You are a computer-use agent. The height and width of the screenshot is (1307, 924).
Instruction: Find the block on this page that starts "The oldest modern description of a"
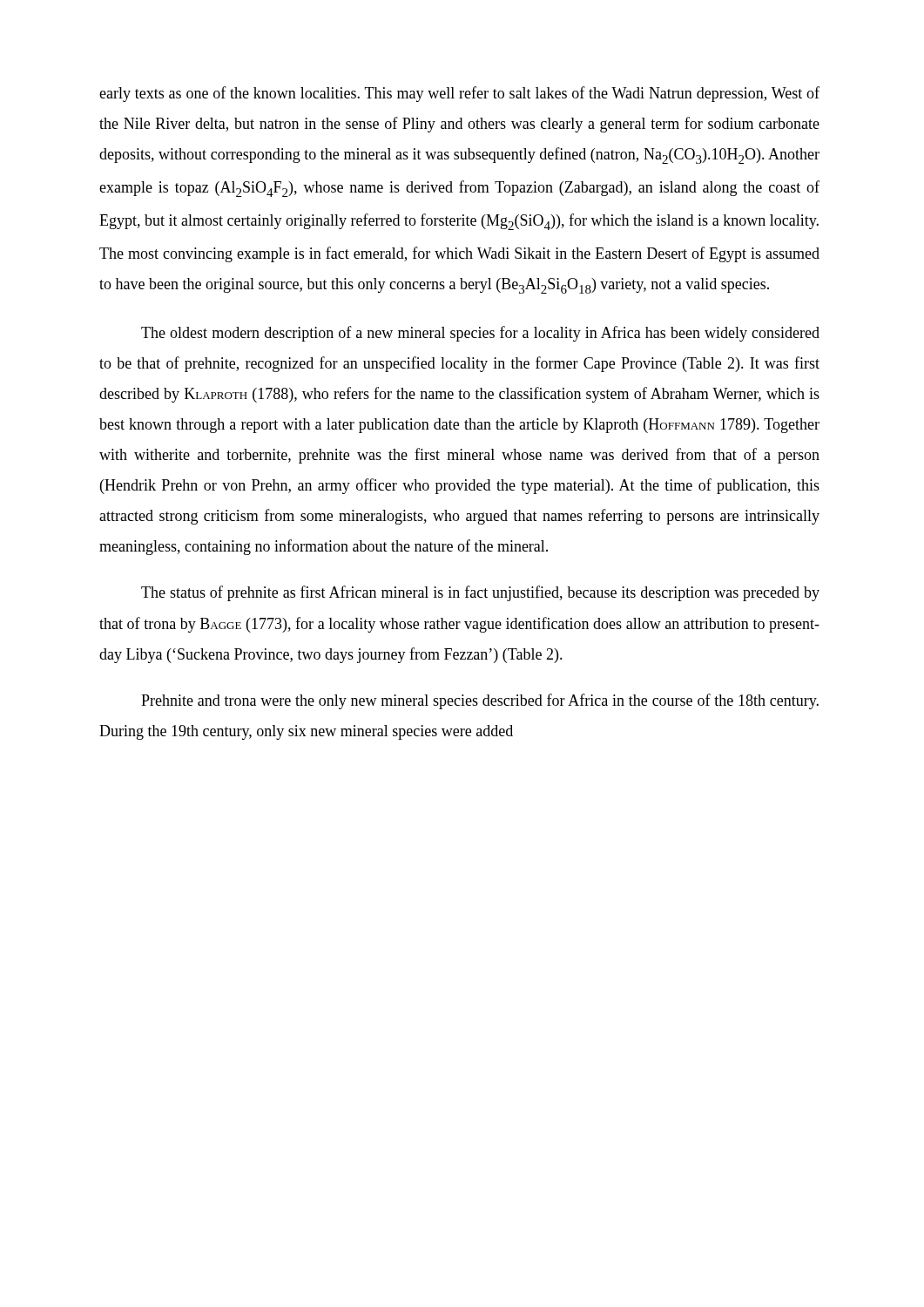click(x=459, y=440)
